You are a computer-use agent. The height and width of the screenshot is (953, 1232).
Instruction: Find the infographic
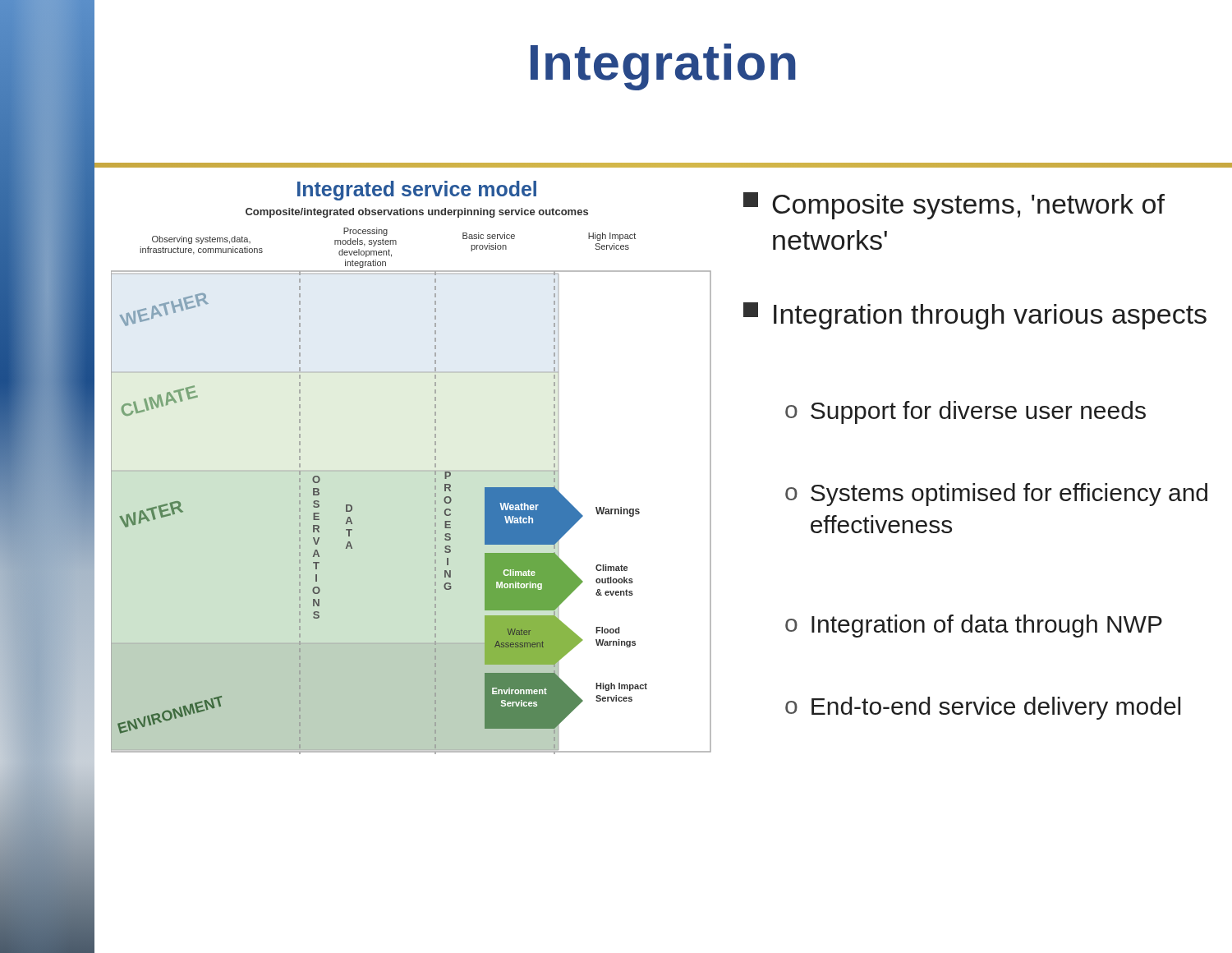tap(417, 488)
